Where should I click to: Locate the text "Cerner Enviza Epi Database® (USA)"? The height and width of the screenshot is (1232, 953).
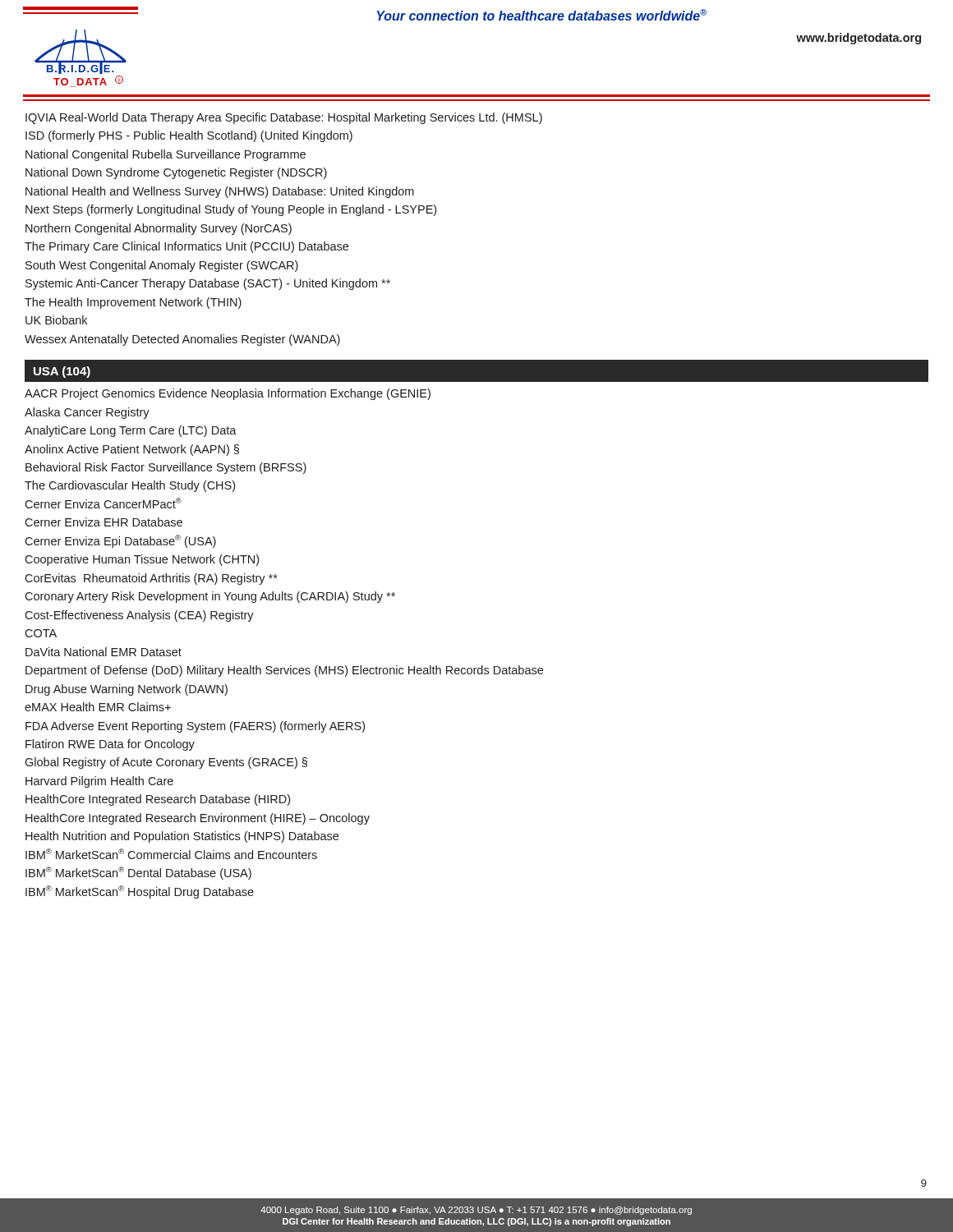coord(121,540)
